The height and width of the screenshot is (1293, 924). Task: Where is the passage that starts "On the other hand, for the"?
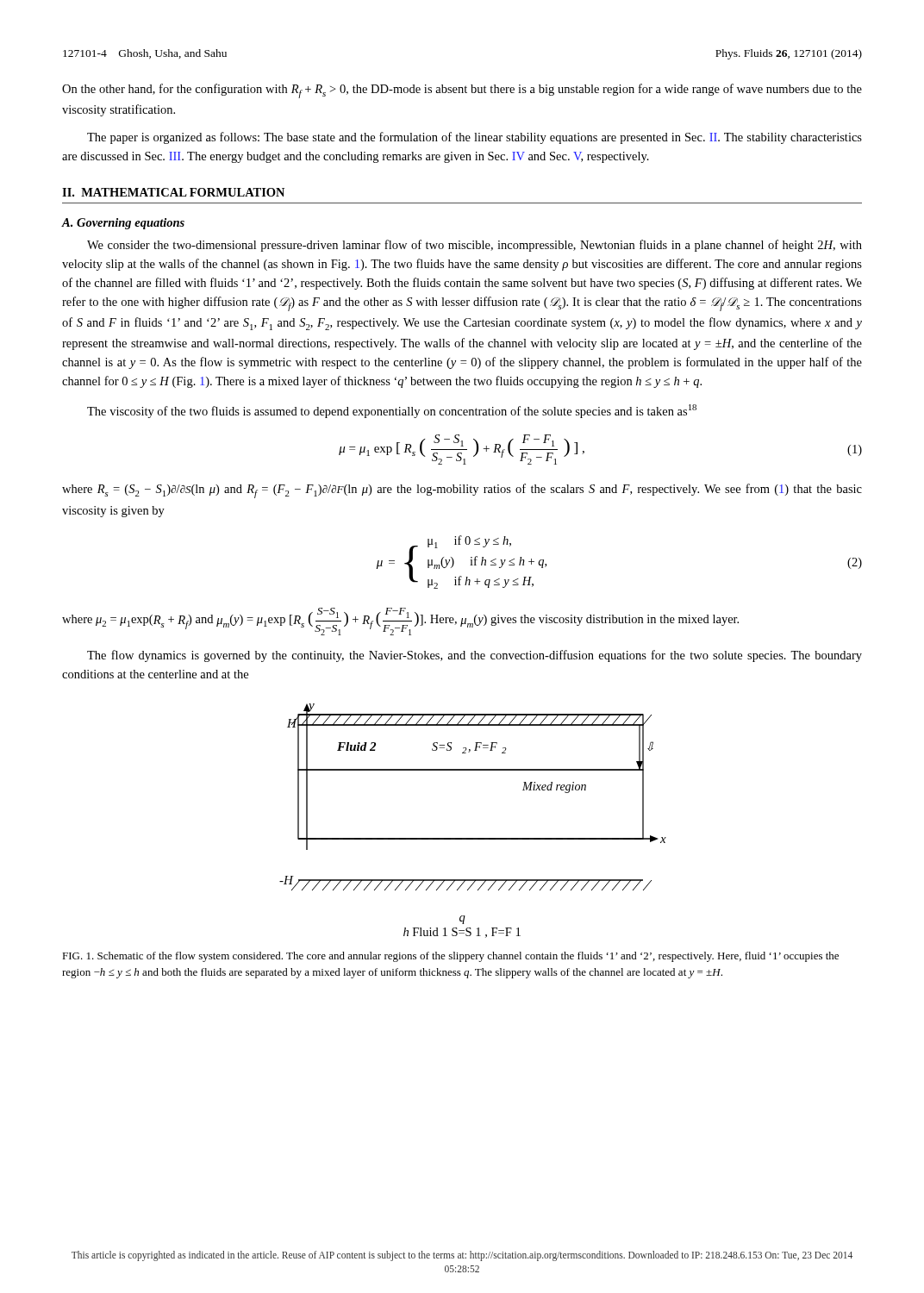pyautogui.click(x=462, y=99)
